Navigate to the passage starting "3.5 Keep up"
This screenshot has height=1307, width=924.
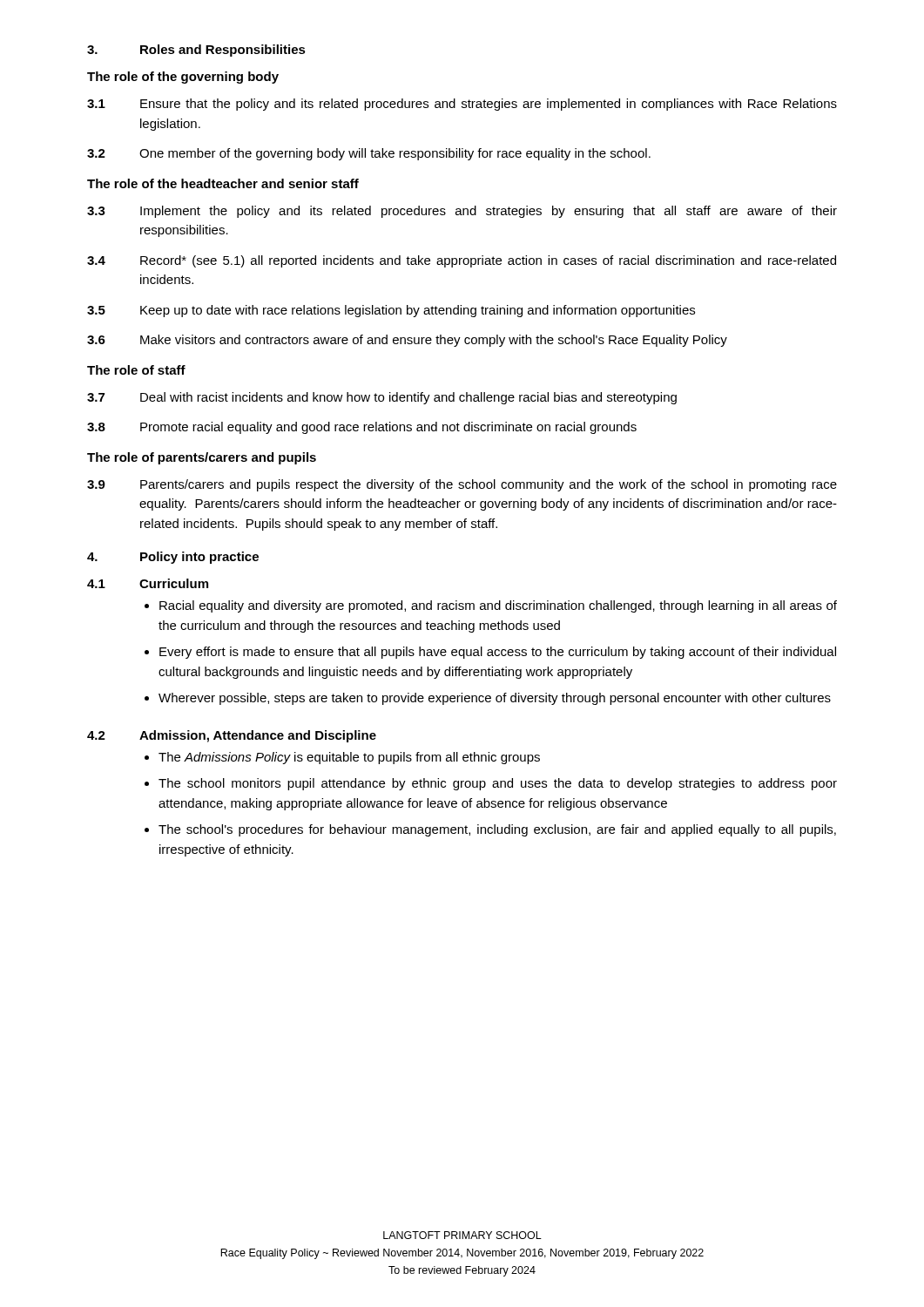(462, 310)
